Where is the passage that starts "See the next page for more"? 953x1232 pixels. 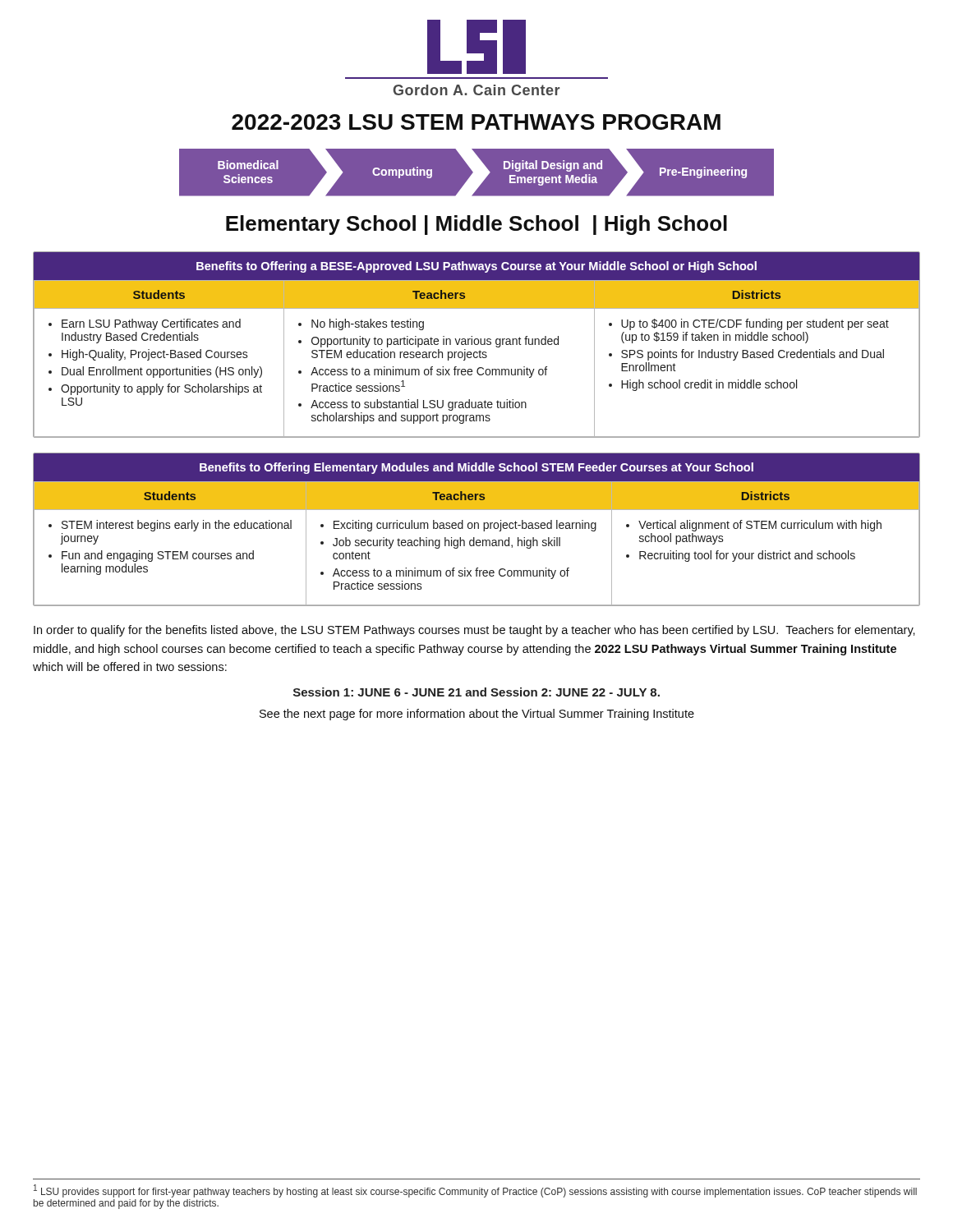click(x=476, y=713)
